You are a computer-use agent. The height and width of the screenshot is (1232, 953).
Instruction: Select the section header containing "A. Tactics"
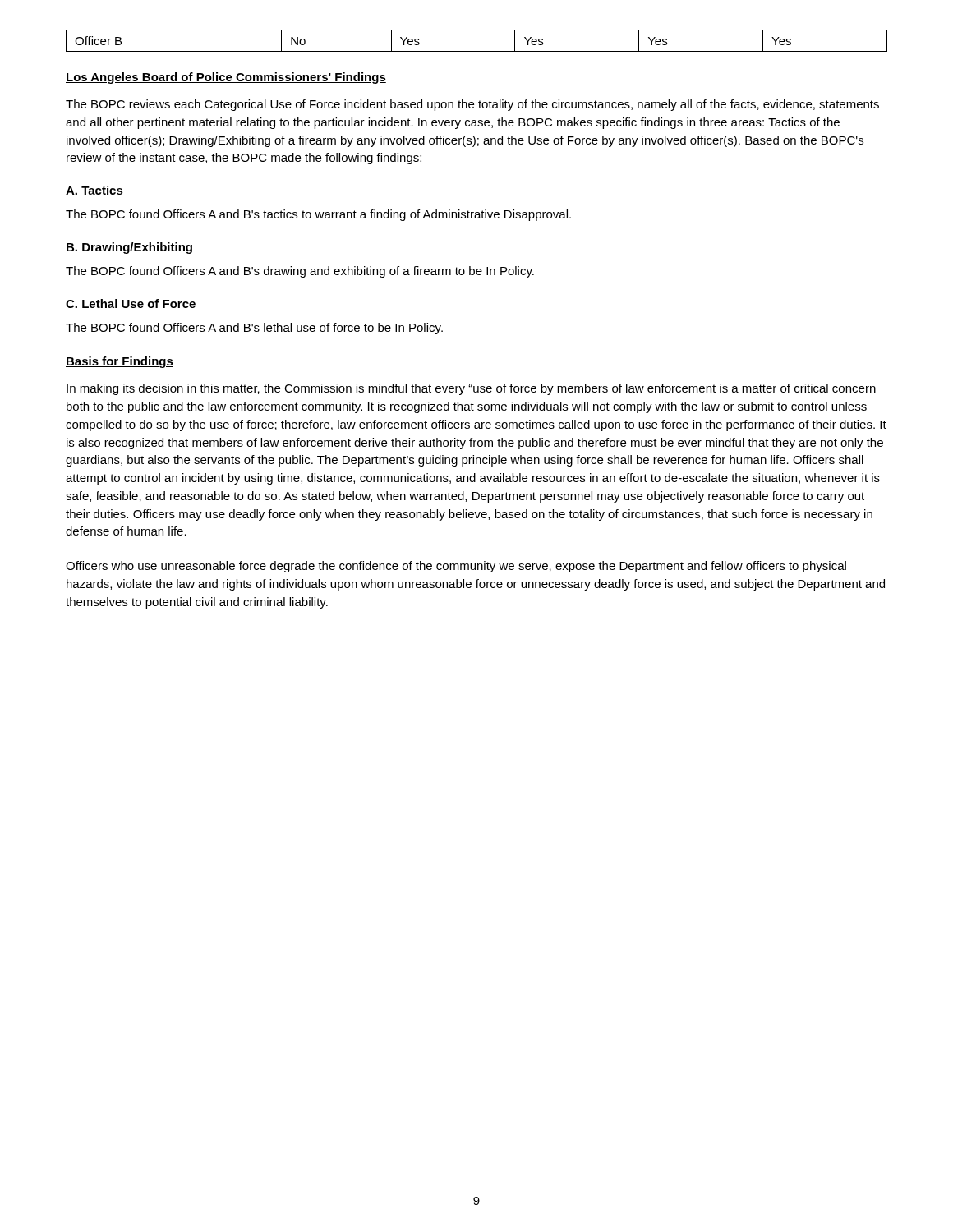tap(94, 190)
